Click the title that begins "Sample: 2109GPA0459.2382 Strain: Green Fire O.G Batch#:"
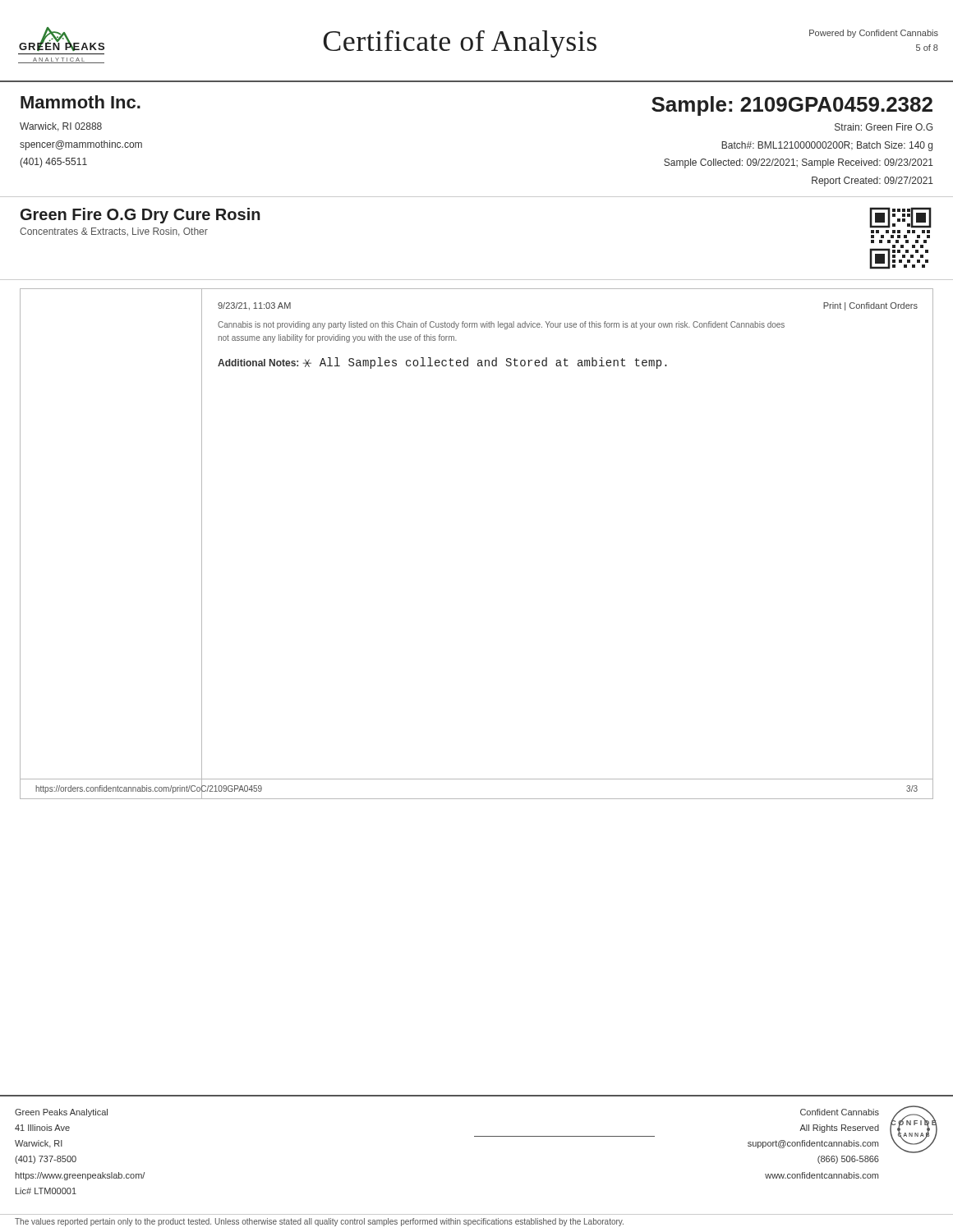This screenshot has width=953, height=1232. [792, 106]
